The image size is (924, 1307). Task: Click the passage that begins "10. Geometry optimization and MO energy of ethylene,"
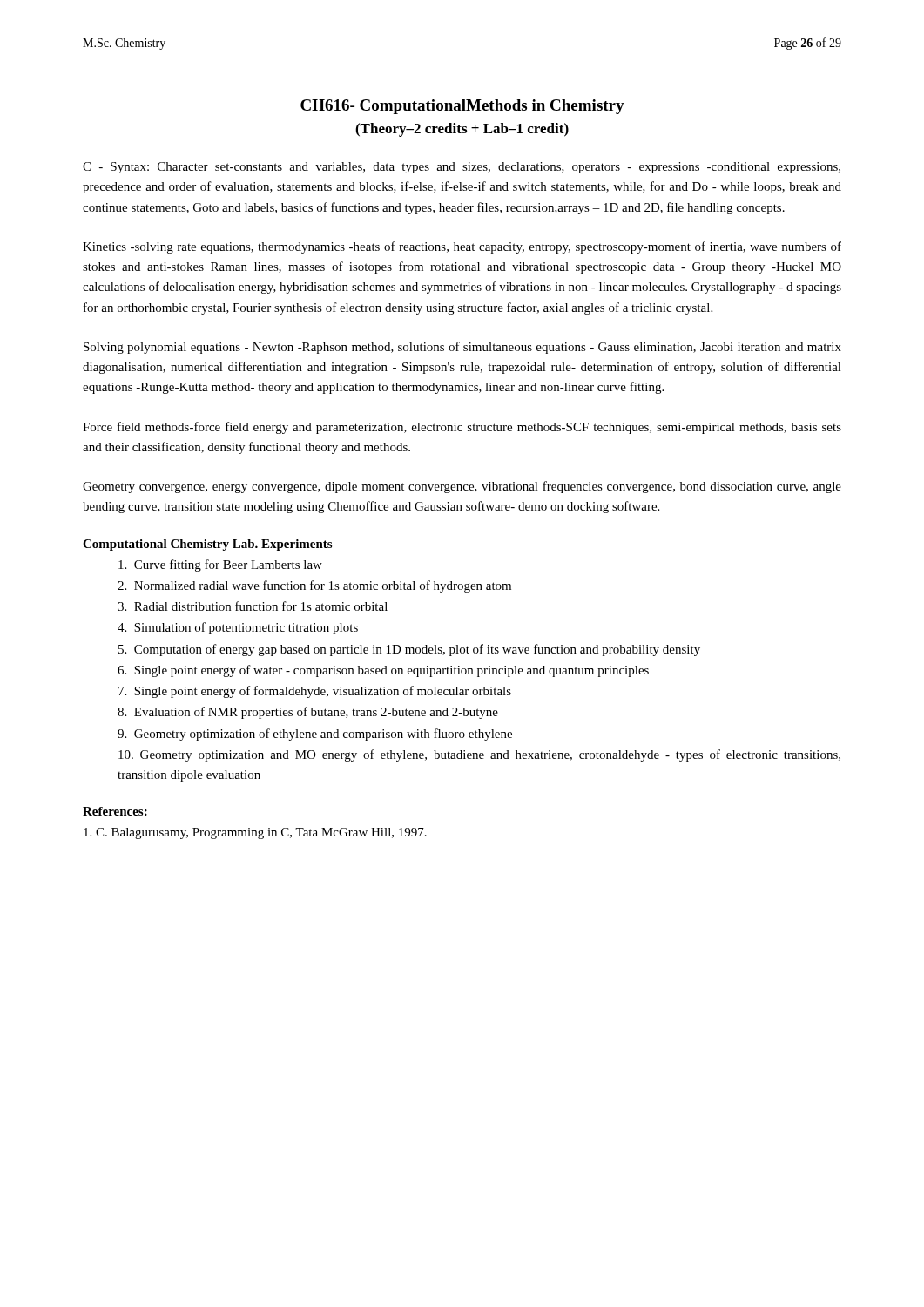[479, 764]
